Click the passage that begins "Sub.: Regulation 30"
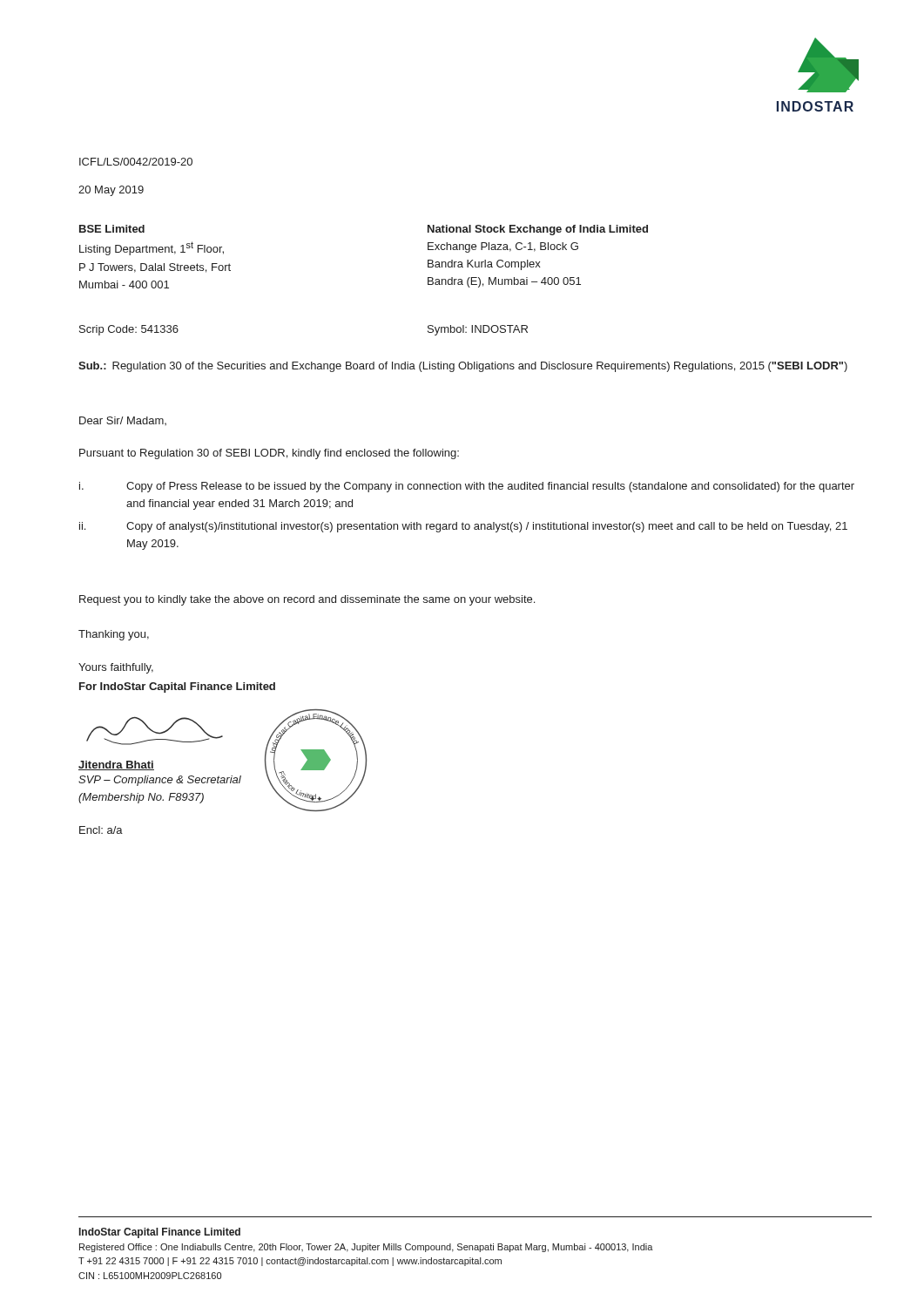 [x=475, y=366]
